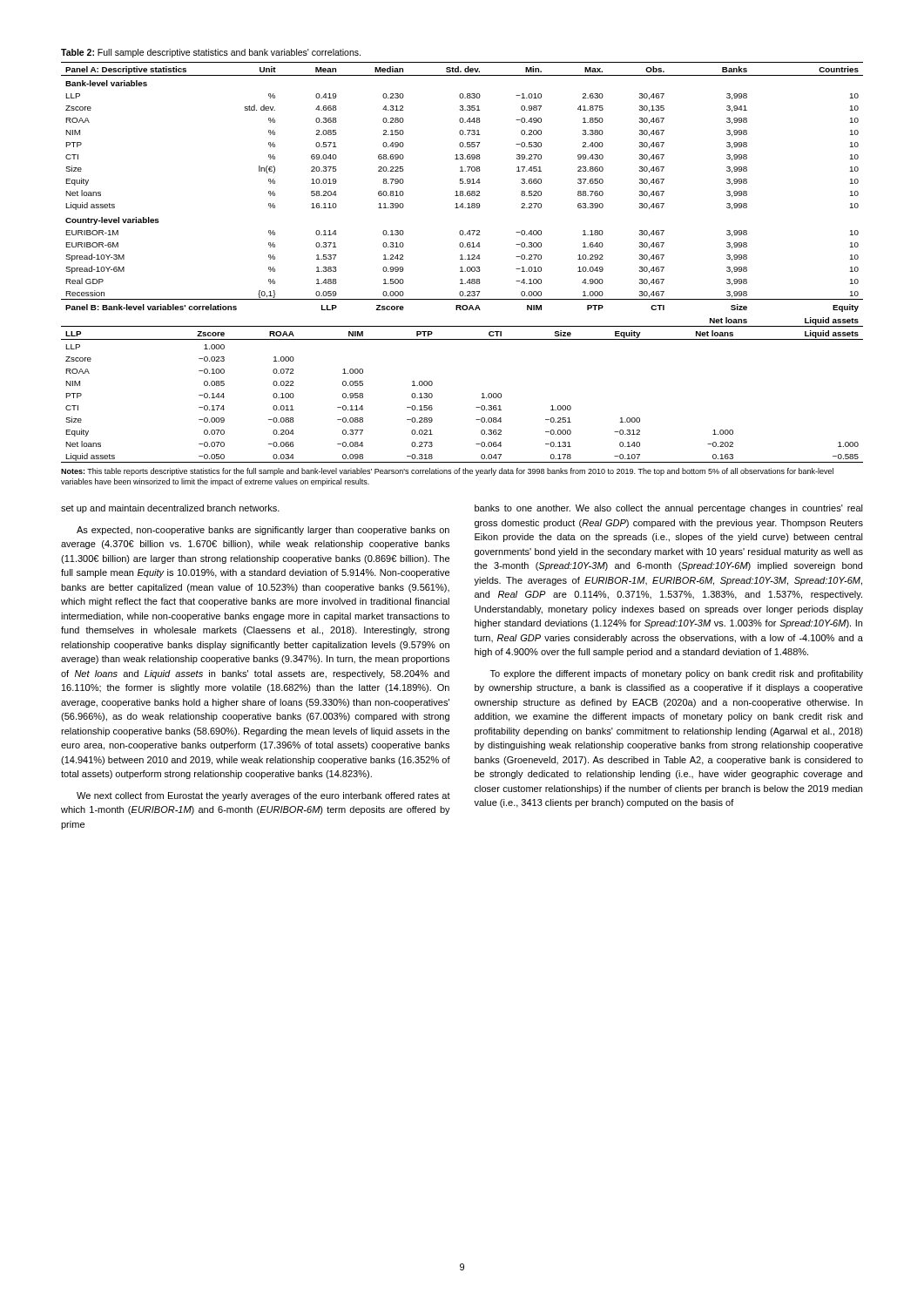Locate the caption with the text "Table 2: Full sample descriptive statistics and"
924x1307 pixels.
[x=211, y=52]
